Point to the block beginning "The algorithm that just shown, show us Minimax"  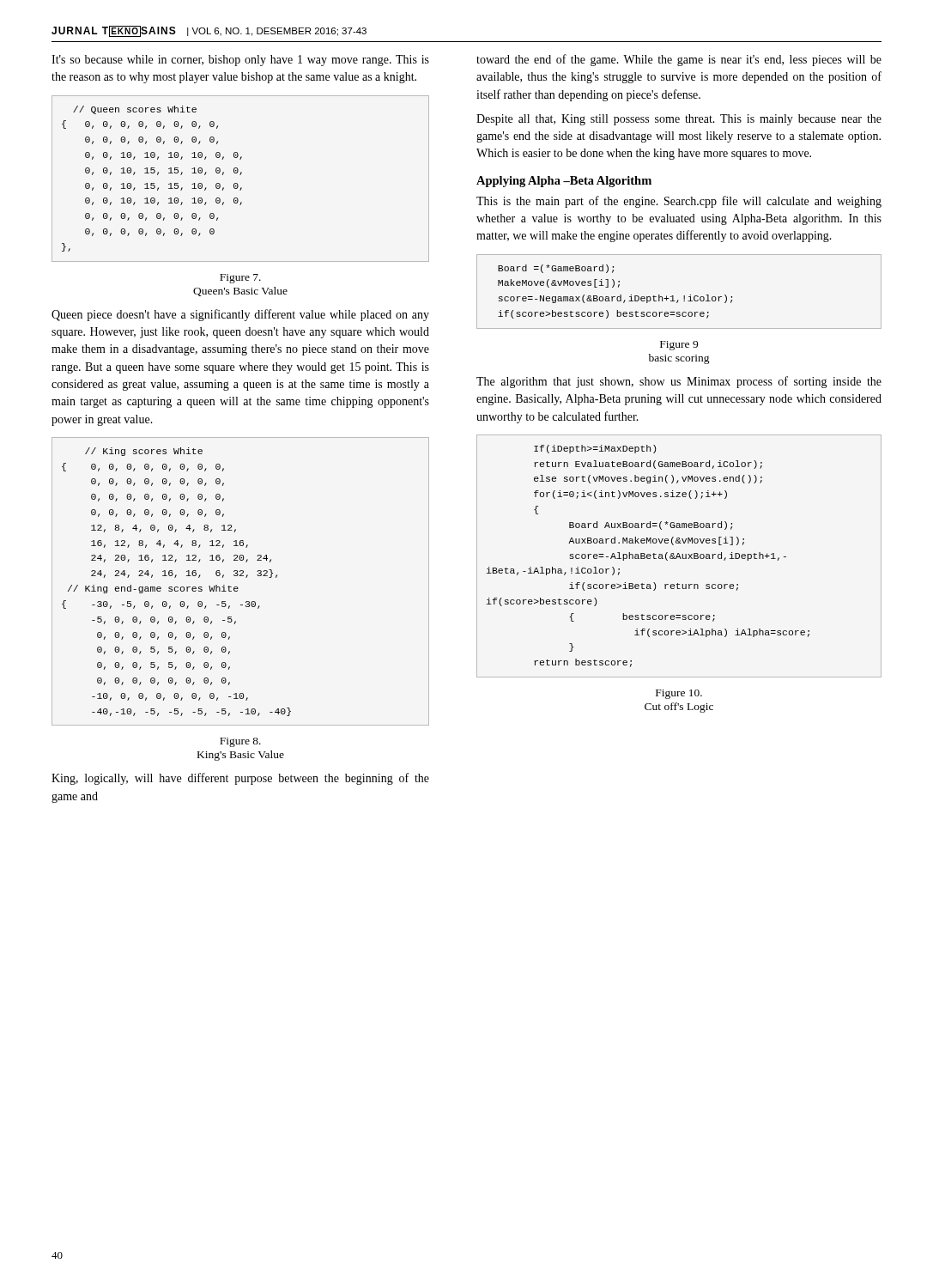(679, 399)
